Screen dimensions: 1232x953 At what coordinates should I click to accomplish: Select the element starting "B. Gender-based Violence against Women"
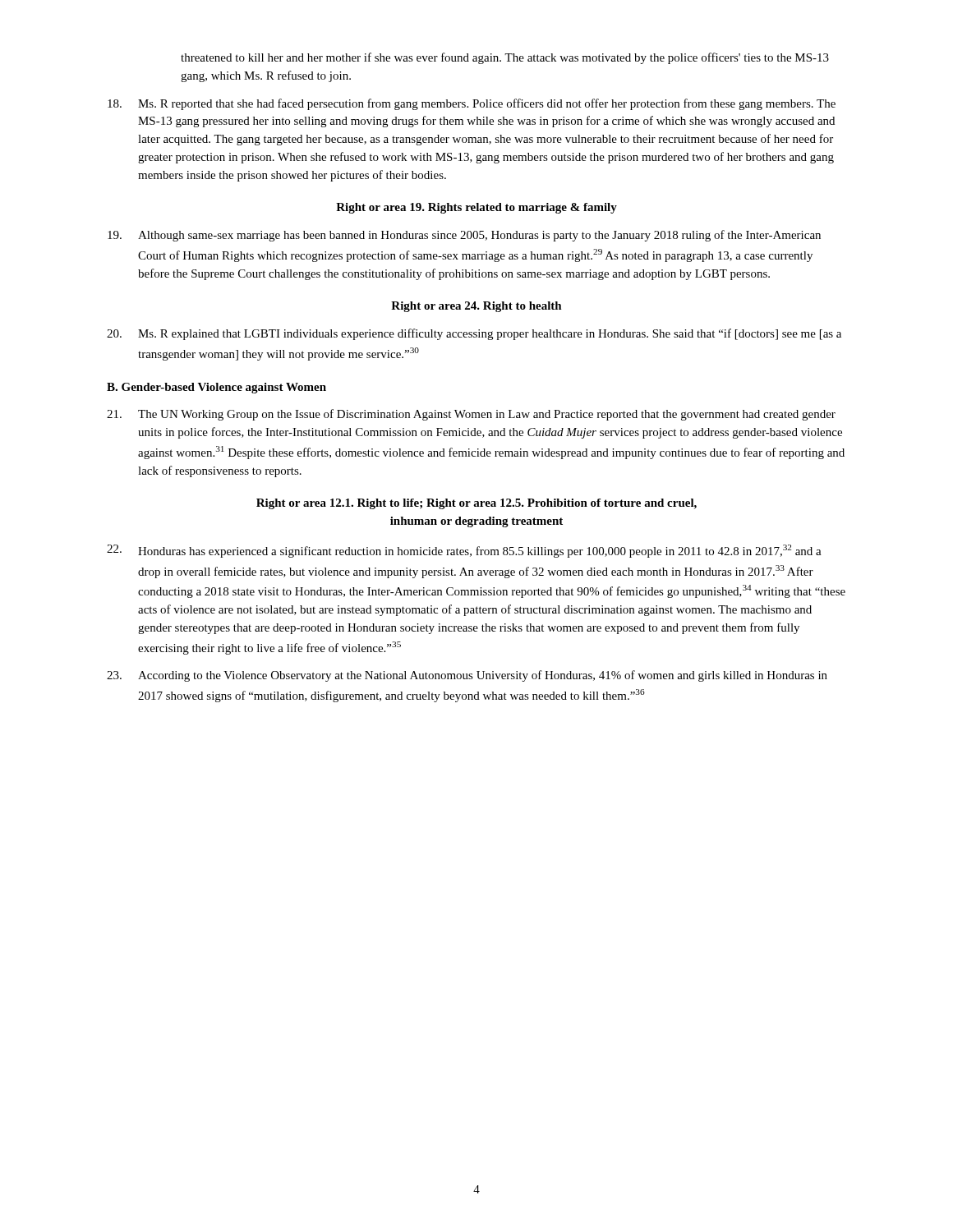click(x=217, y=386)
